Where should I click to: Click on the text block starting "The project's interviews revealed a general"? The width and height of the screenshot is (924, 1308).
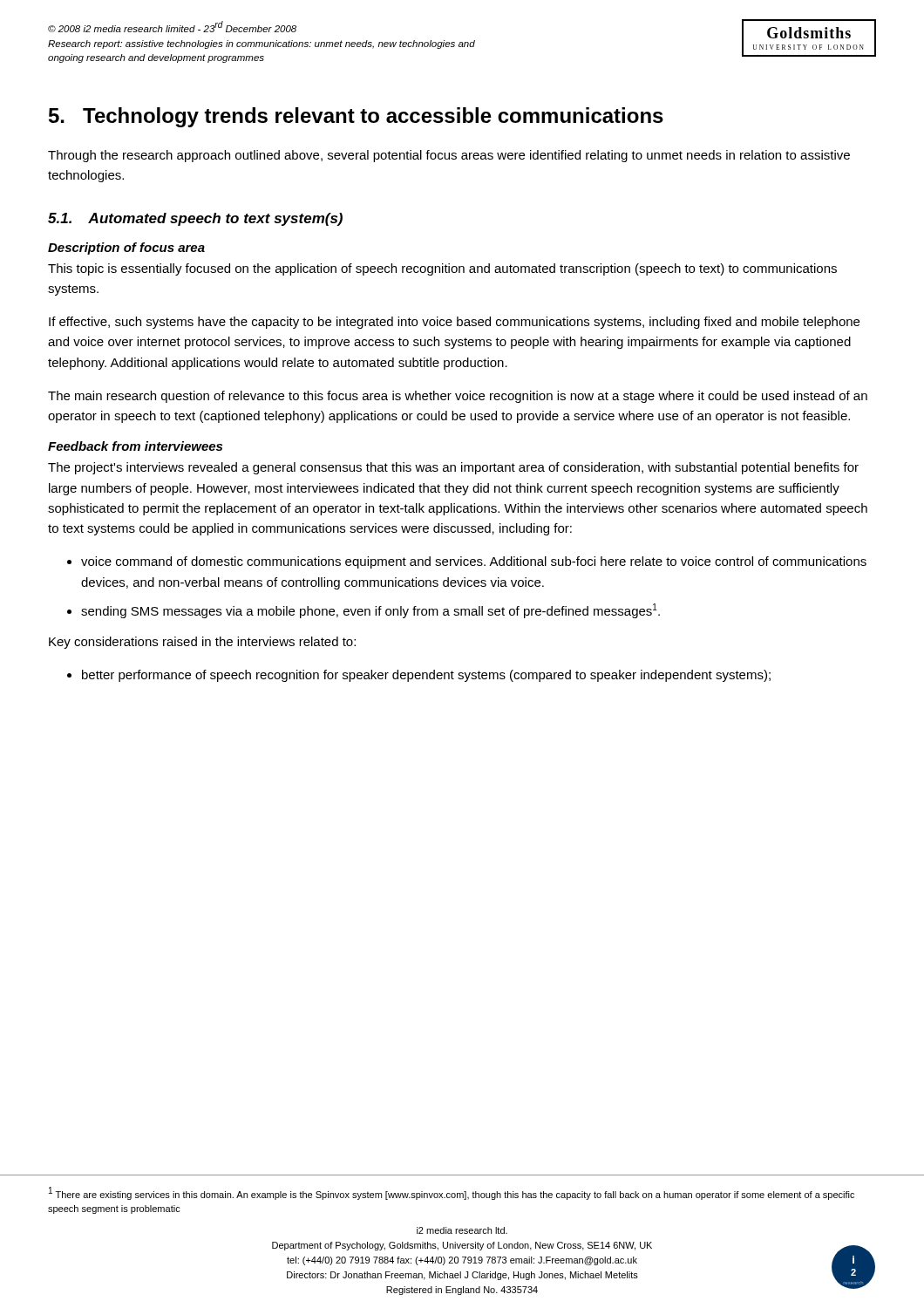click(458, 498)
